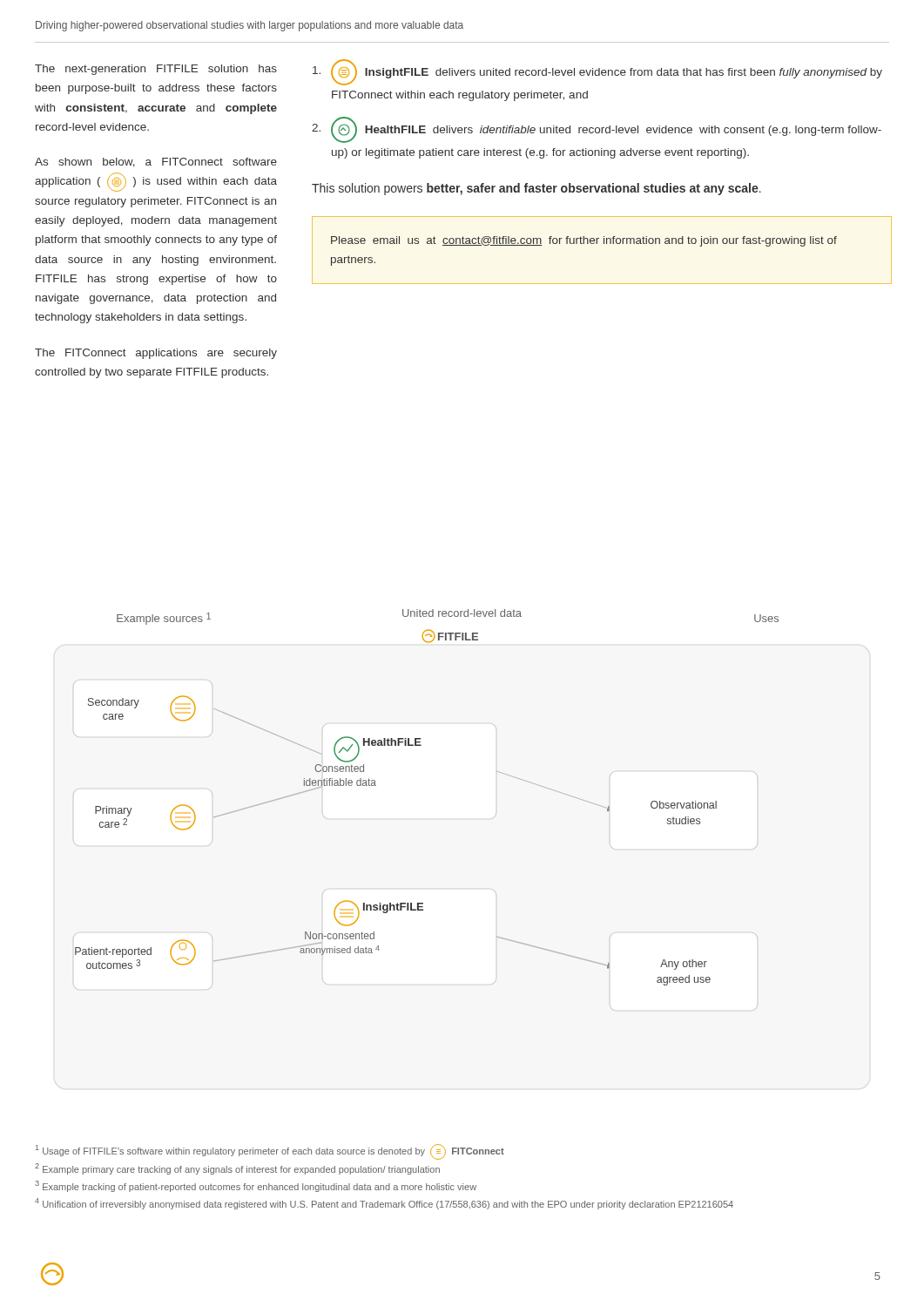Locate the text block that says "The next-generation FITFILE solution"

point(156,220)
